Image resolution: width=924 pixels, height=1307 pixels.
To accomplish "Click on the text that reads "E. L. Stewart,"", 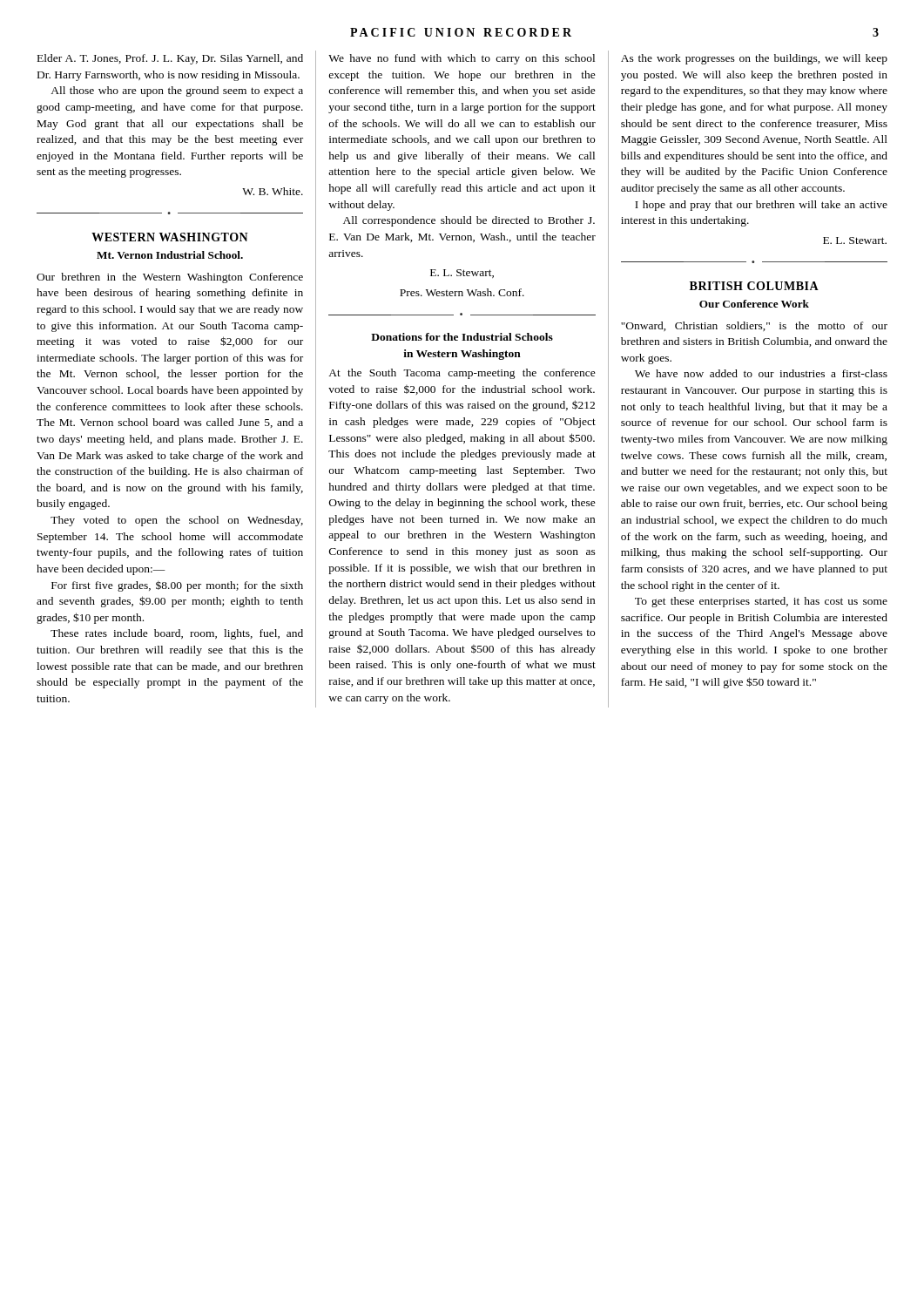I will point(462,272).
